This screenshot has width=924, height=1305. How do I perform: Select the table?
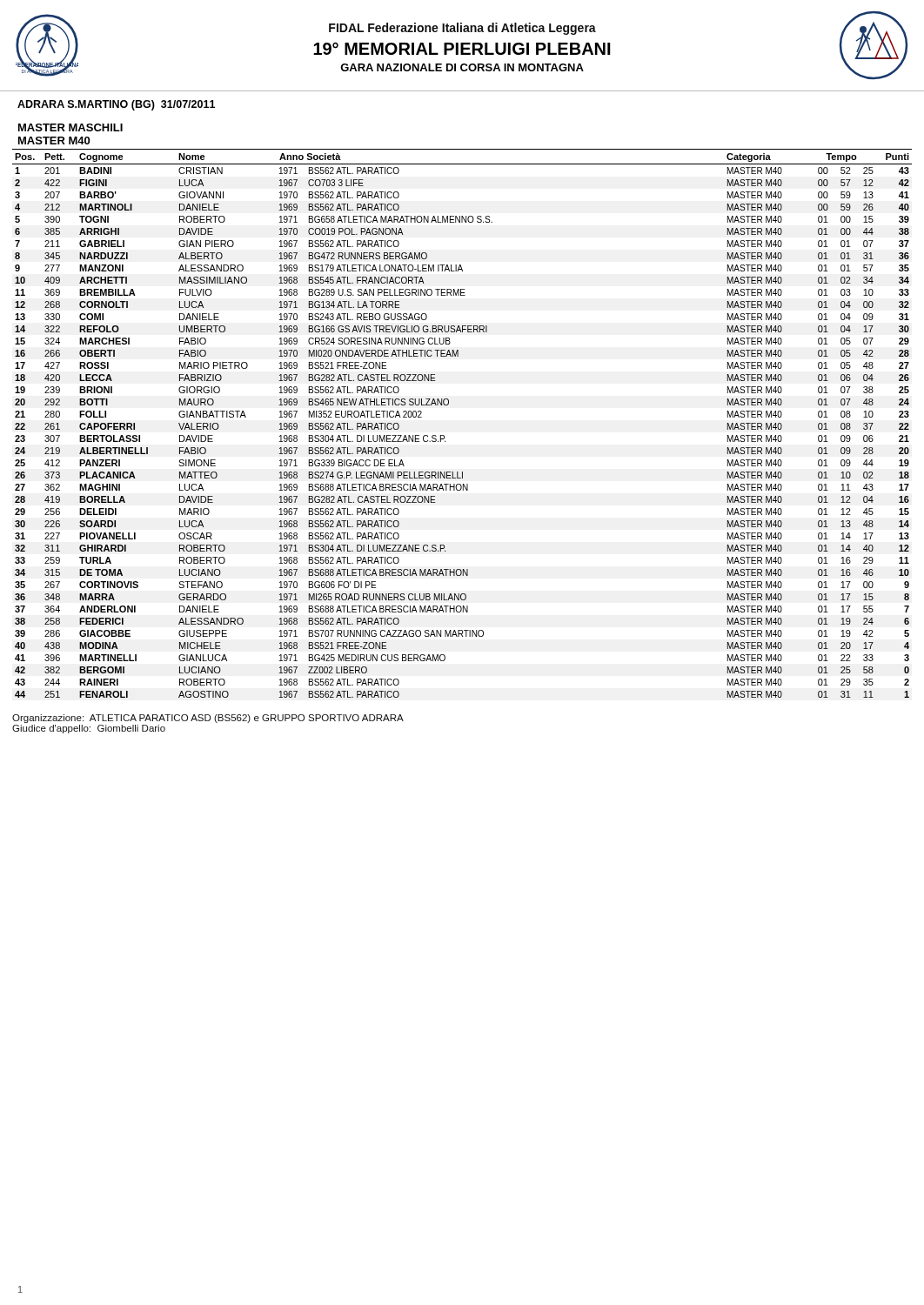[462, 424]
